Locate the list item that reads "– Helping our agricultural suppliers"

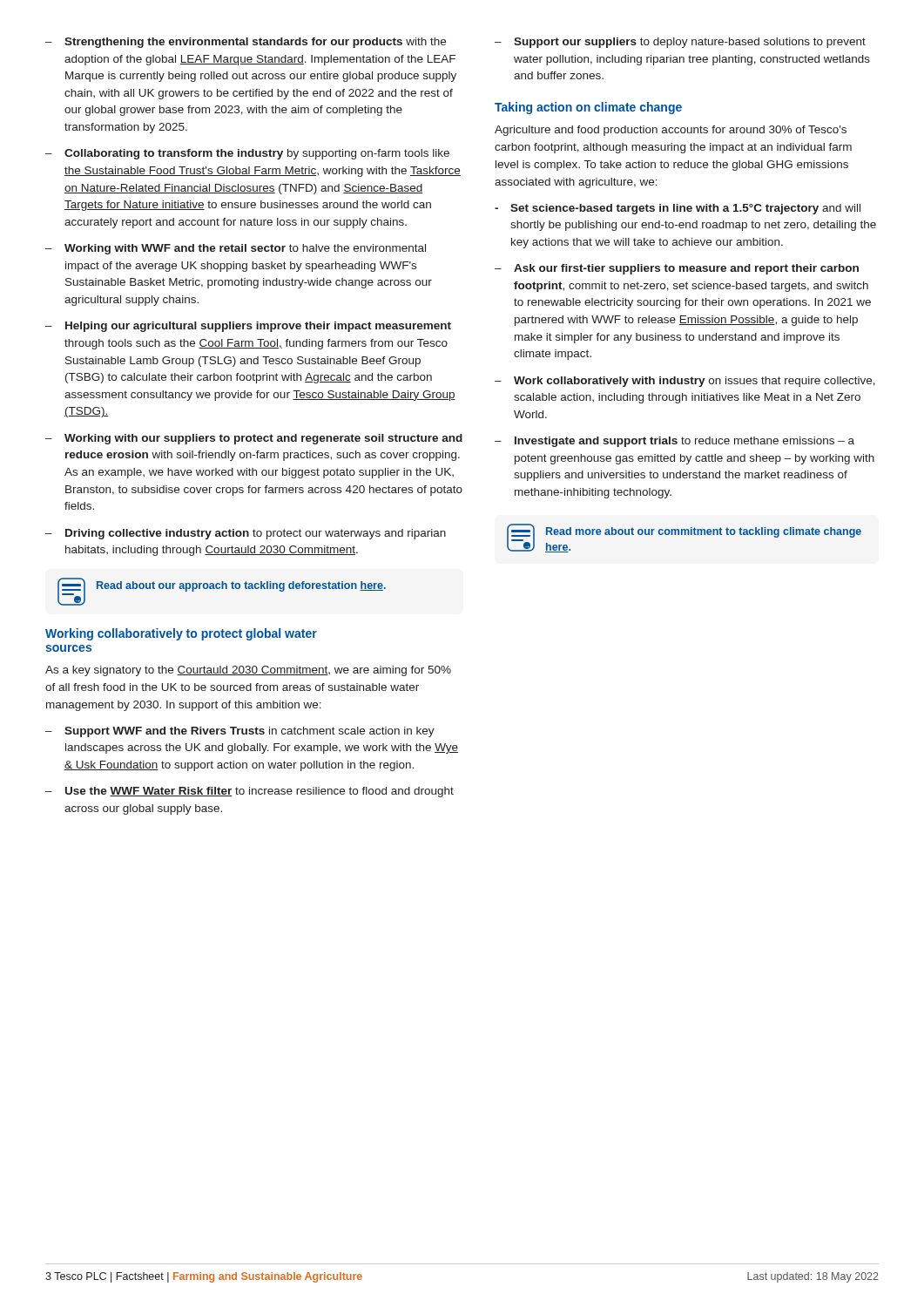tap(254, 369)
